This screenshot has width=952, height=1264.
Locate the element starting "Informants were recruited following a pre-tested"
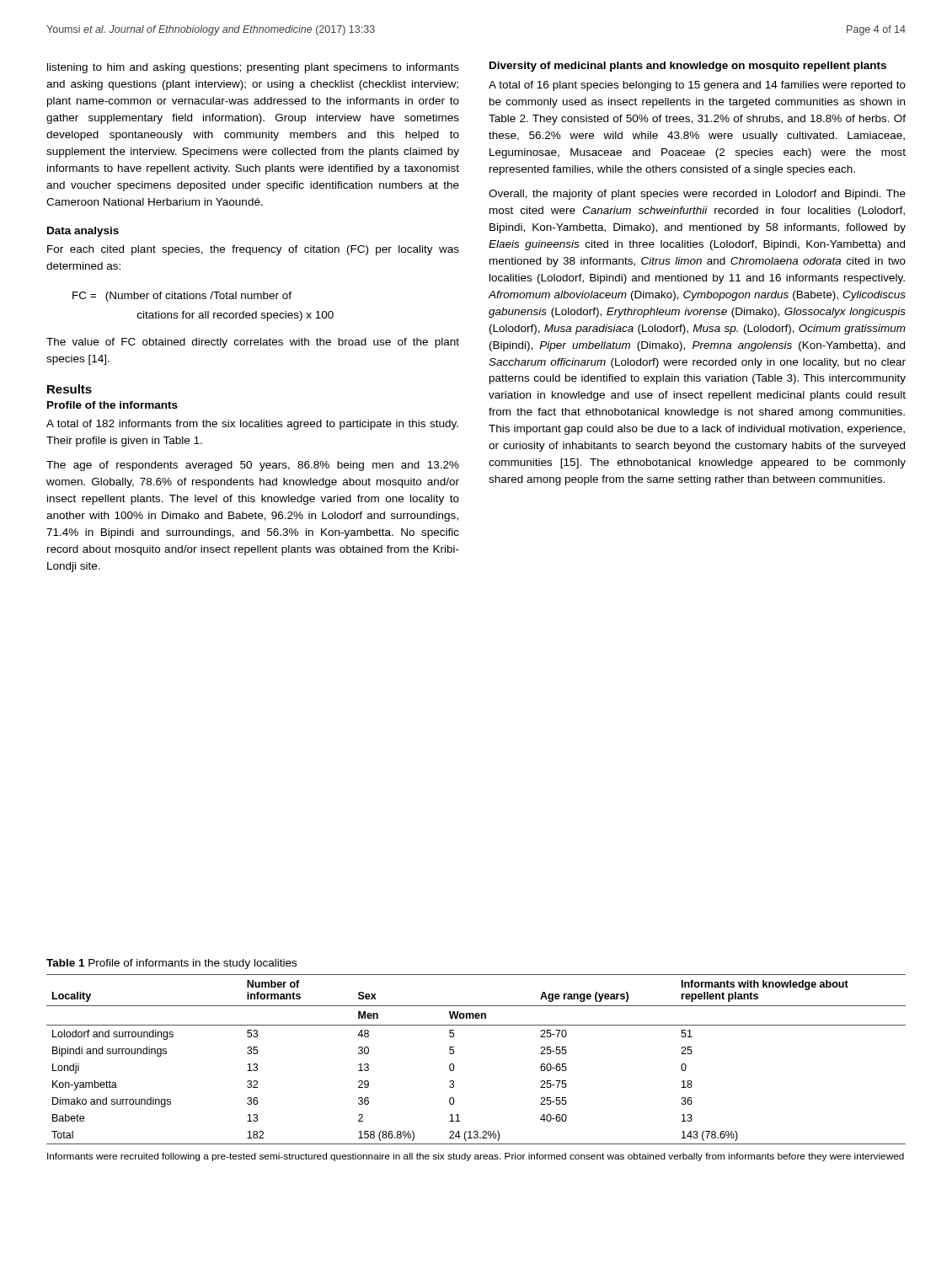coord(475,1156)
